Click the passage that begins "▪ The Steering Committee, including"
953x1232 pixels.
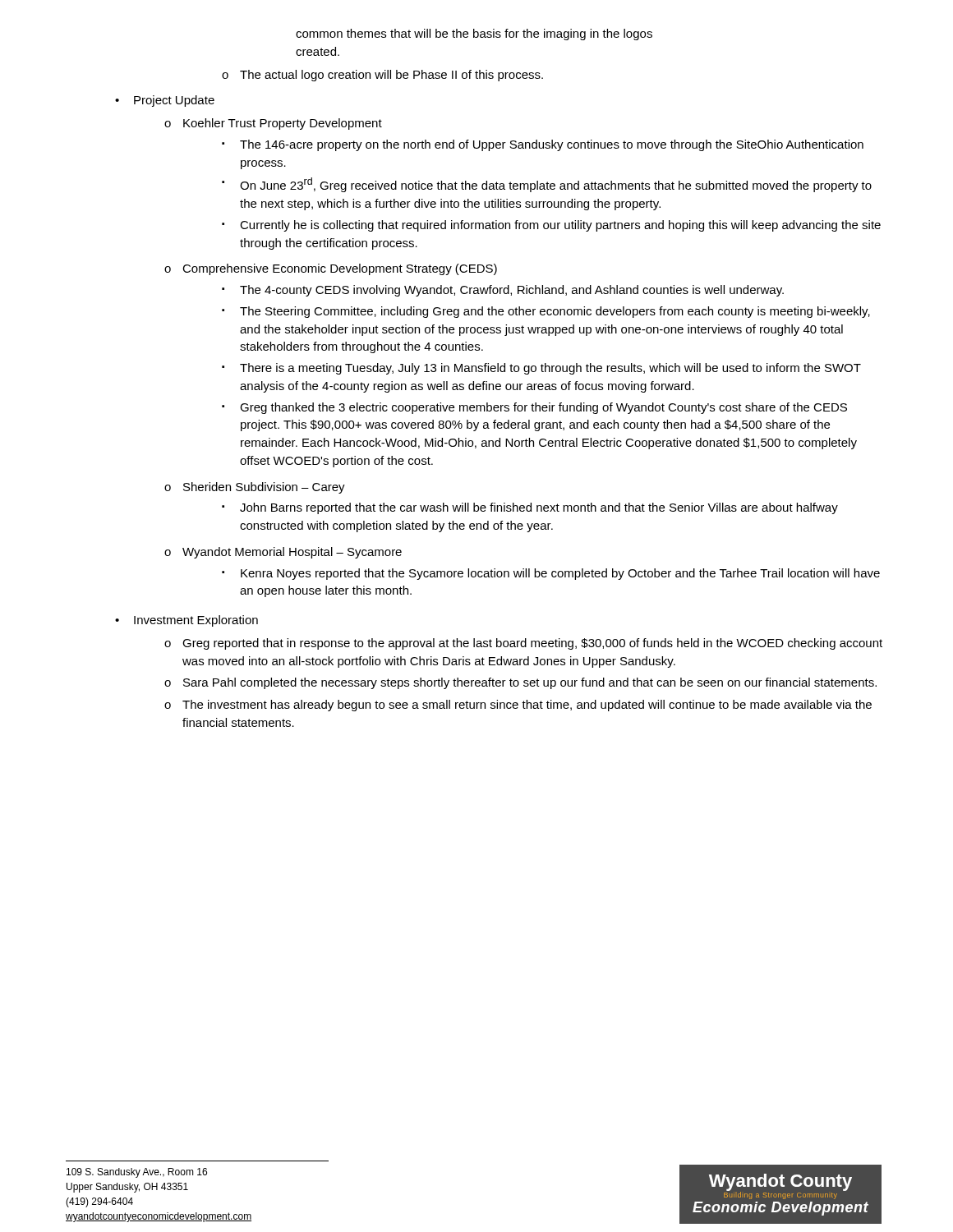[x=555, y=329]
